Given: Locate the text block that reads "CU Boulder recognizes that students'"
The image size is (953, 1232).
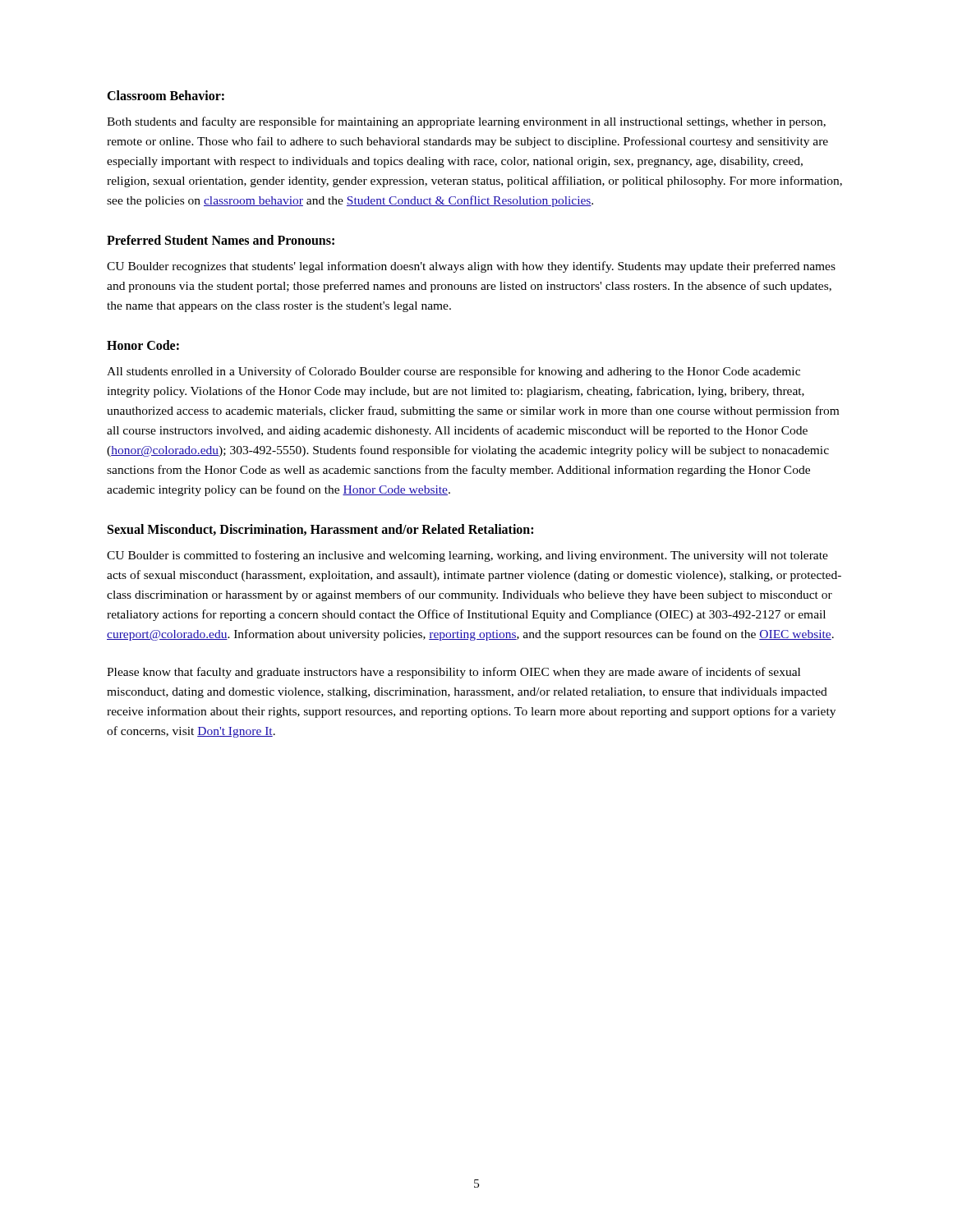Looking at the screenshot, I should click(471, 286).
